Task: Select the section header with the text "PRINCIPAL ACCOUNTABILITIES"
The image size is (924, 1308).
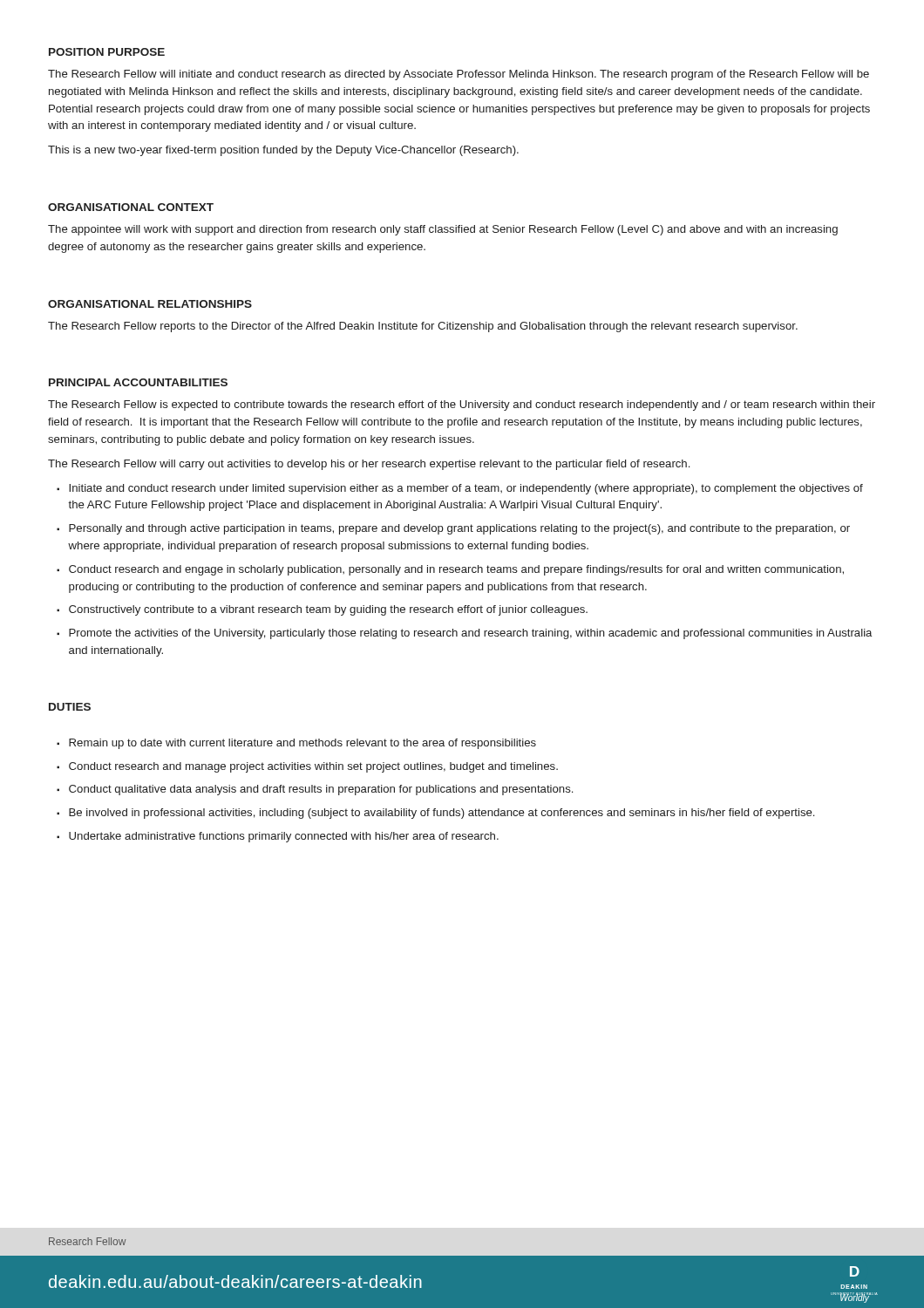Action: pyautogui.click(x=138, y=383)
